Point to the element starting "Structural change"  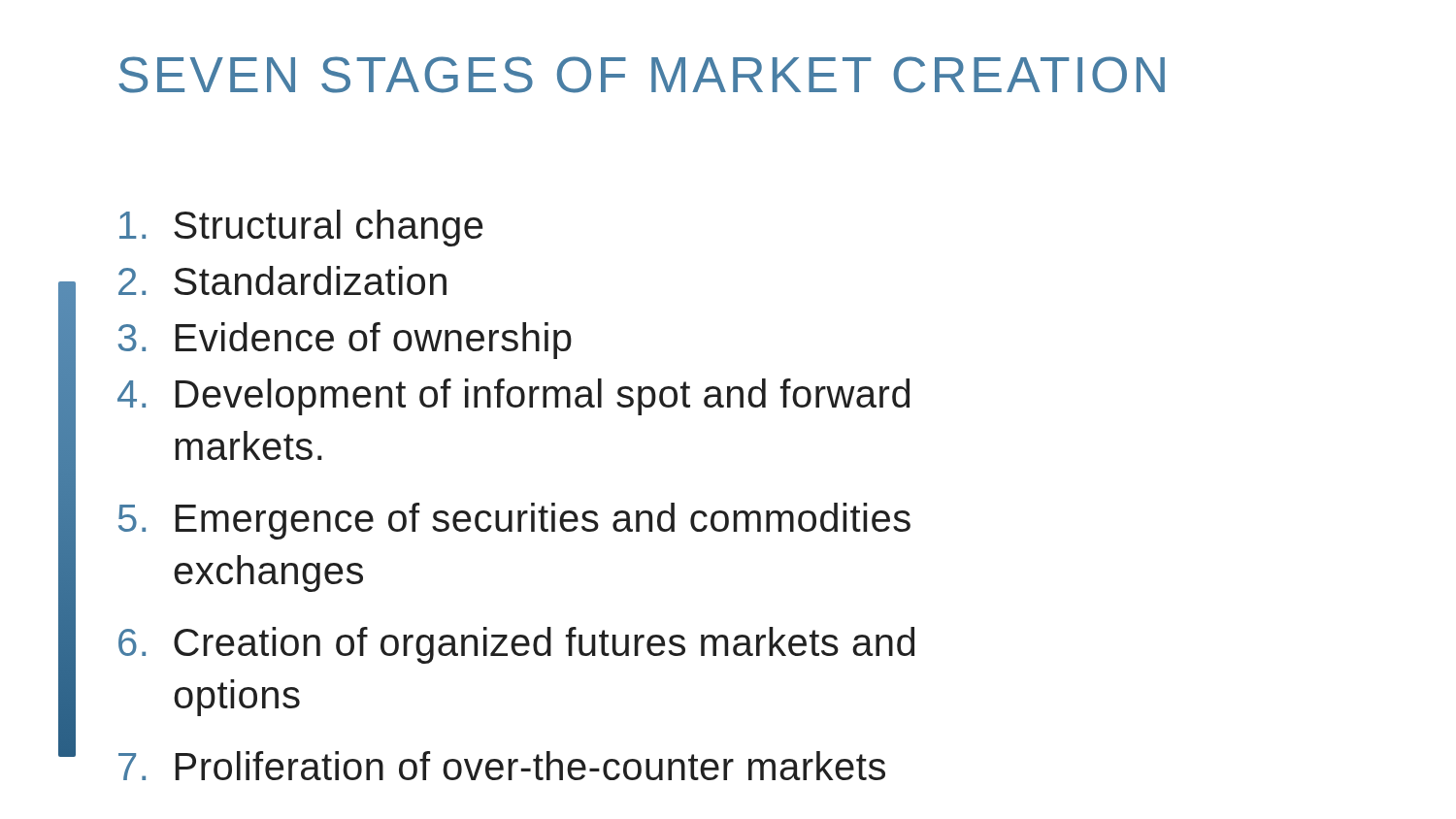pyautogui.click(x=301, y=225)
